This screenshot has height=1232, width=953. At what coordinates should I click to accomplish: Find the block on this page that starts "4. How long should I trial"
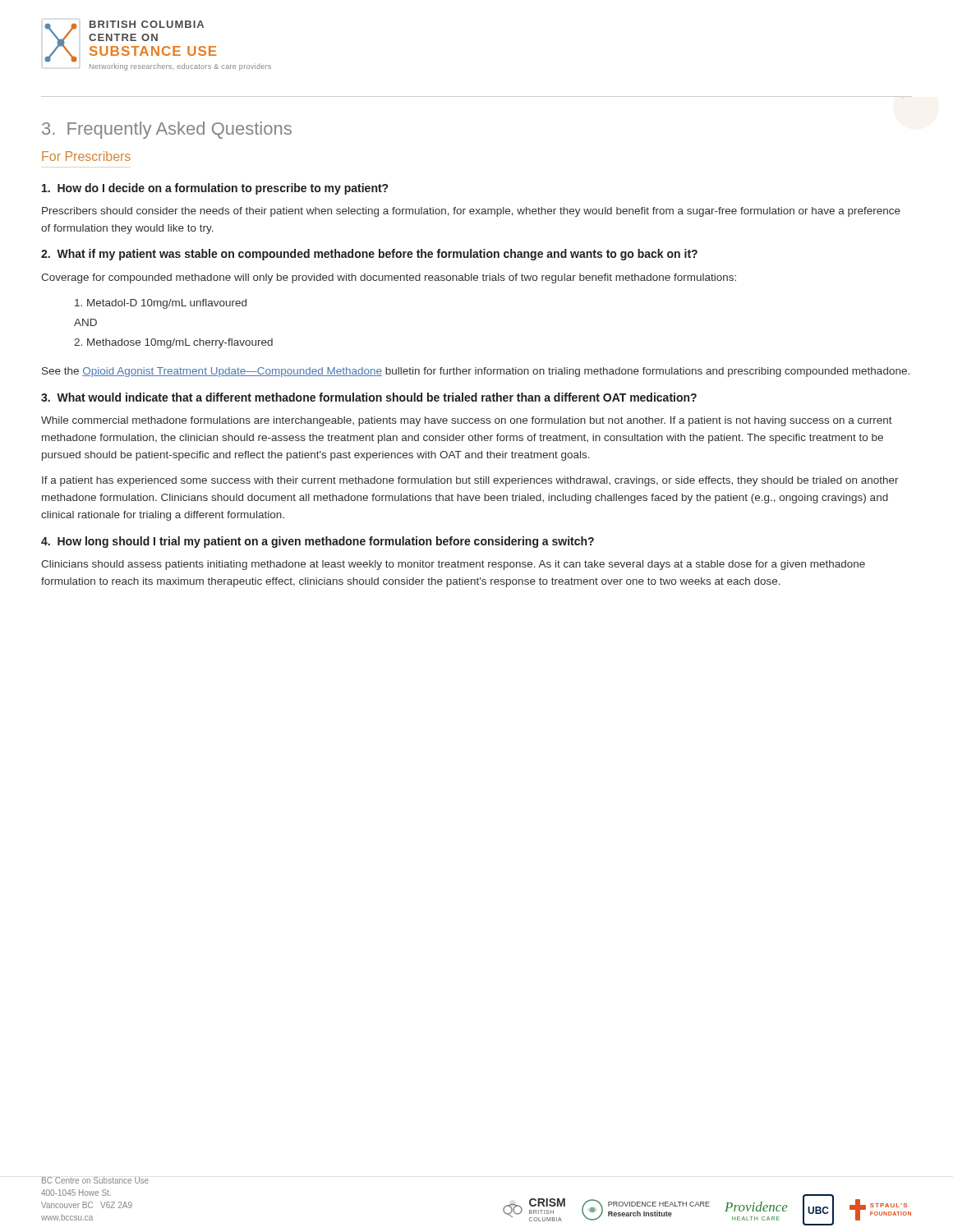pos(318,541)
